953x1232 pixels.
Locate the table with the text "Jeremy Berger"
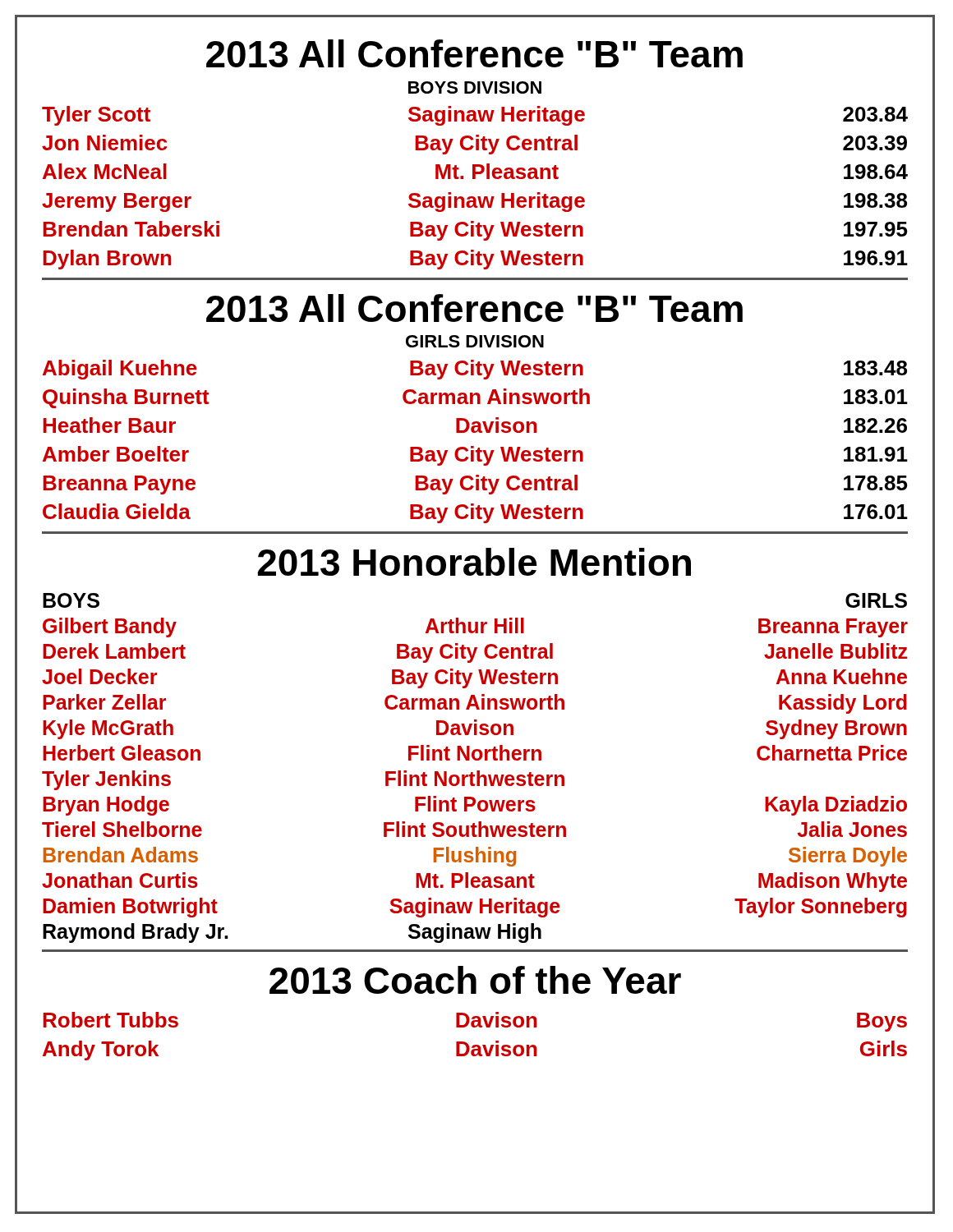475,186
